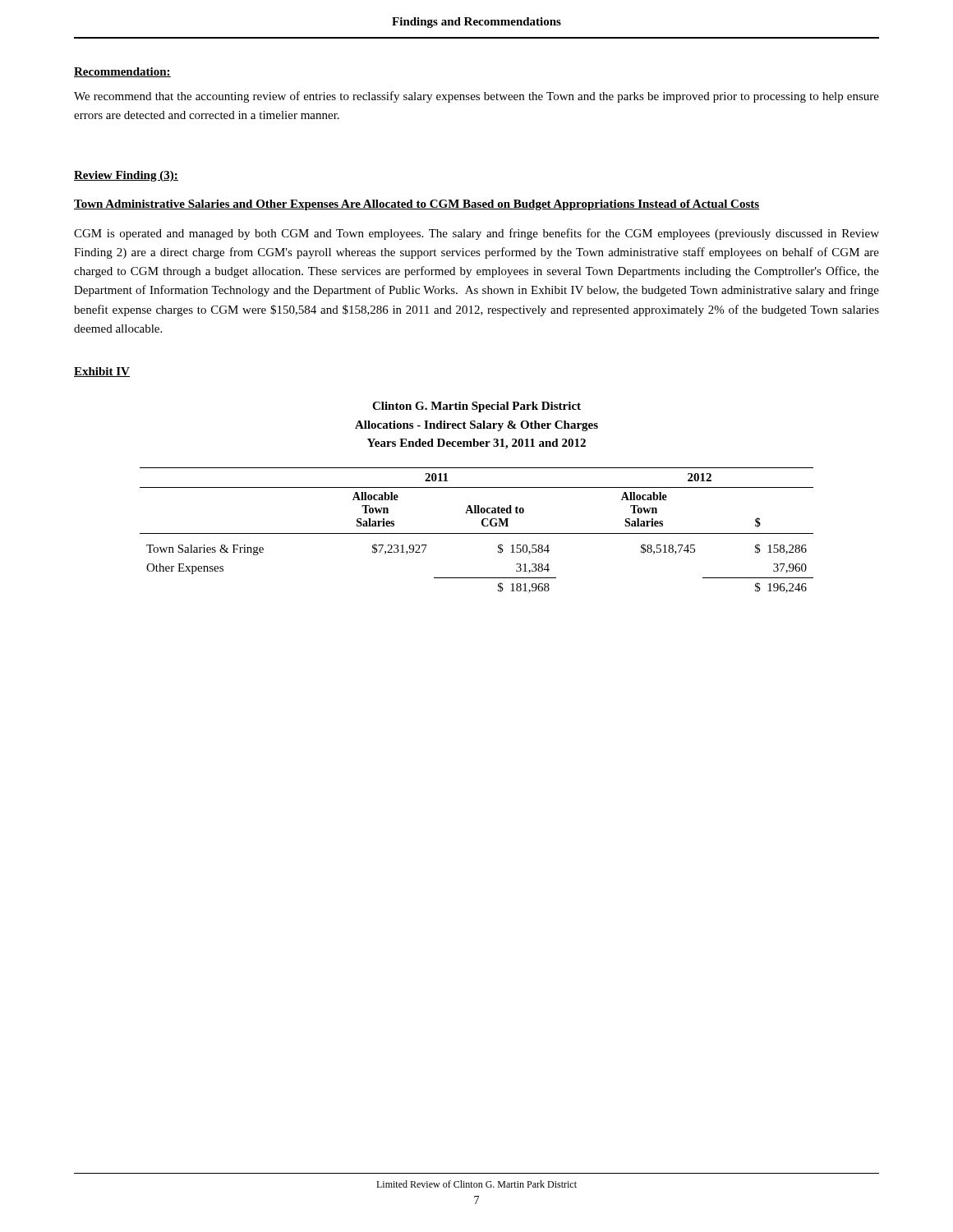Select the section header that says "Town Administrative Salaries"
Image resolution: width=953 pixels, height=1232 pixels.
tap(417, 203)
